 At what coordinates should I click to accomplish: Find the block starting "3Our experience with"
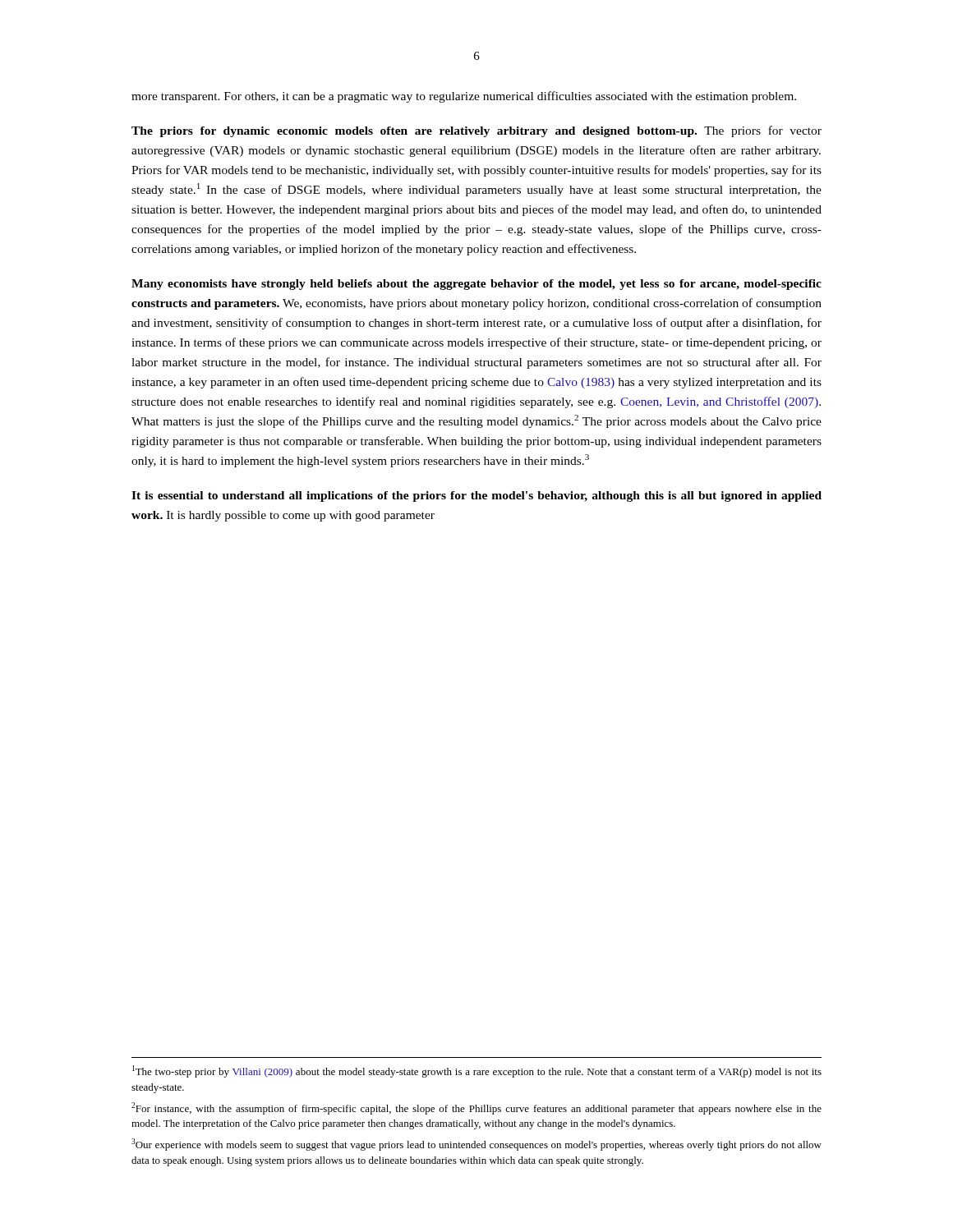(x=476, y=1152)
